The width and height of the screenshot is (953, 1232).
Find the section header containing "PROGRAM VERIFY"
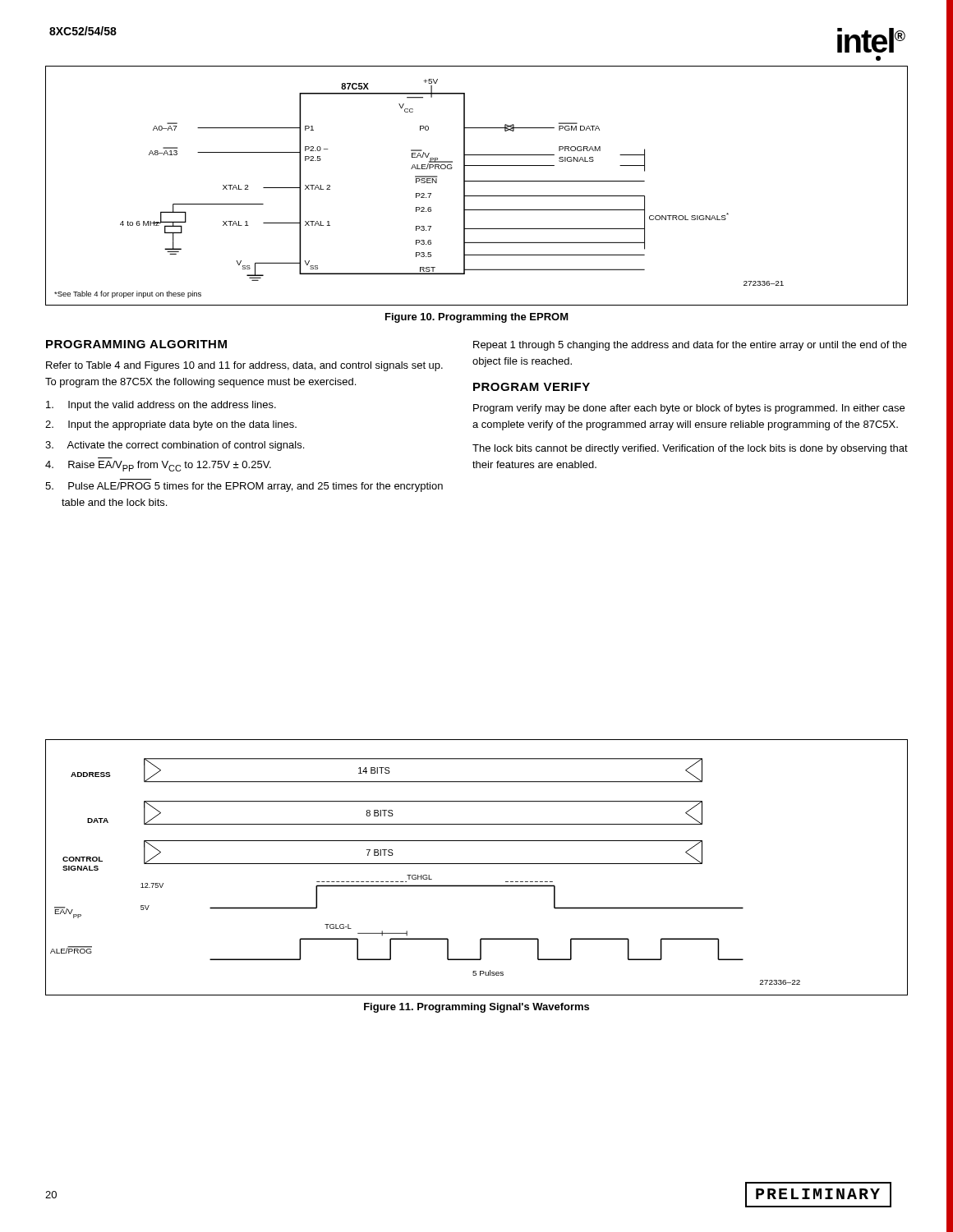point(531,387)
